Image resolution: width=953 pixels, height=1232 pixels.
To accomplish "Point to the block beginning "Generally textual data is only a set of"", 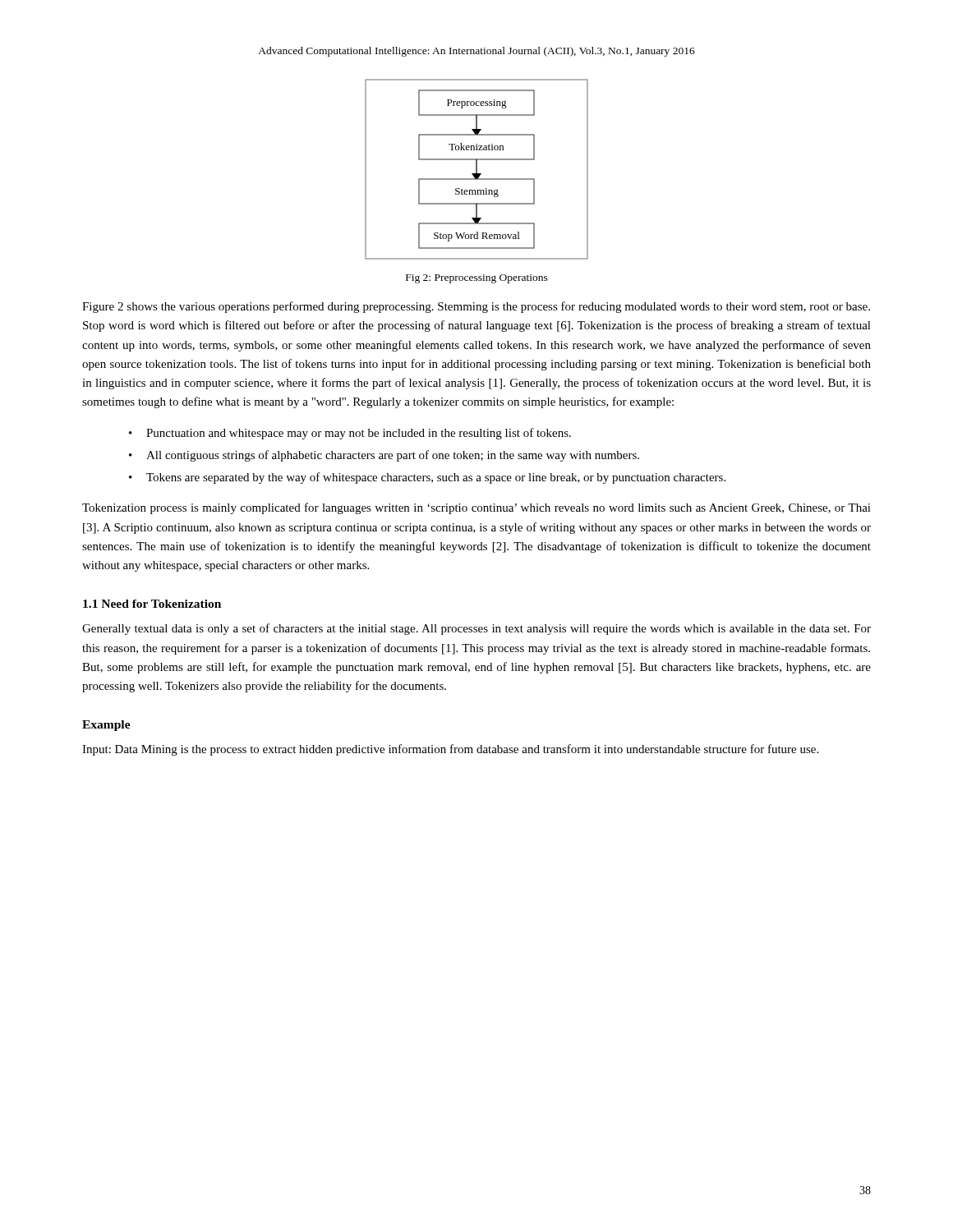I will (476, 657).
